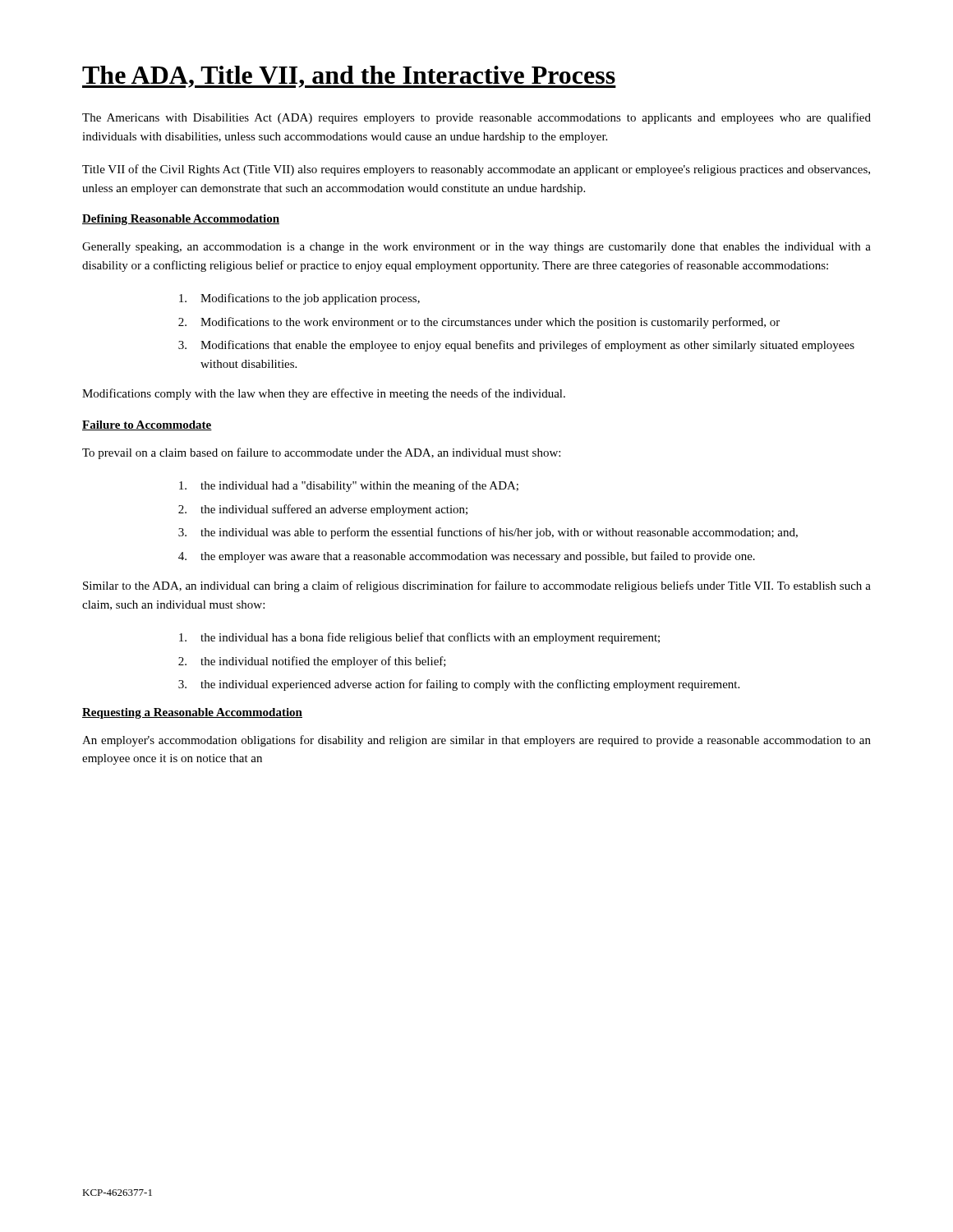Locate the list item that reads "2. the individual notified the"

pyautogui.click(x=312, y=662)
